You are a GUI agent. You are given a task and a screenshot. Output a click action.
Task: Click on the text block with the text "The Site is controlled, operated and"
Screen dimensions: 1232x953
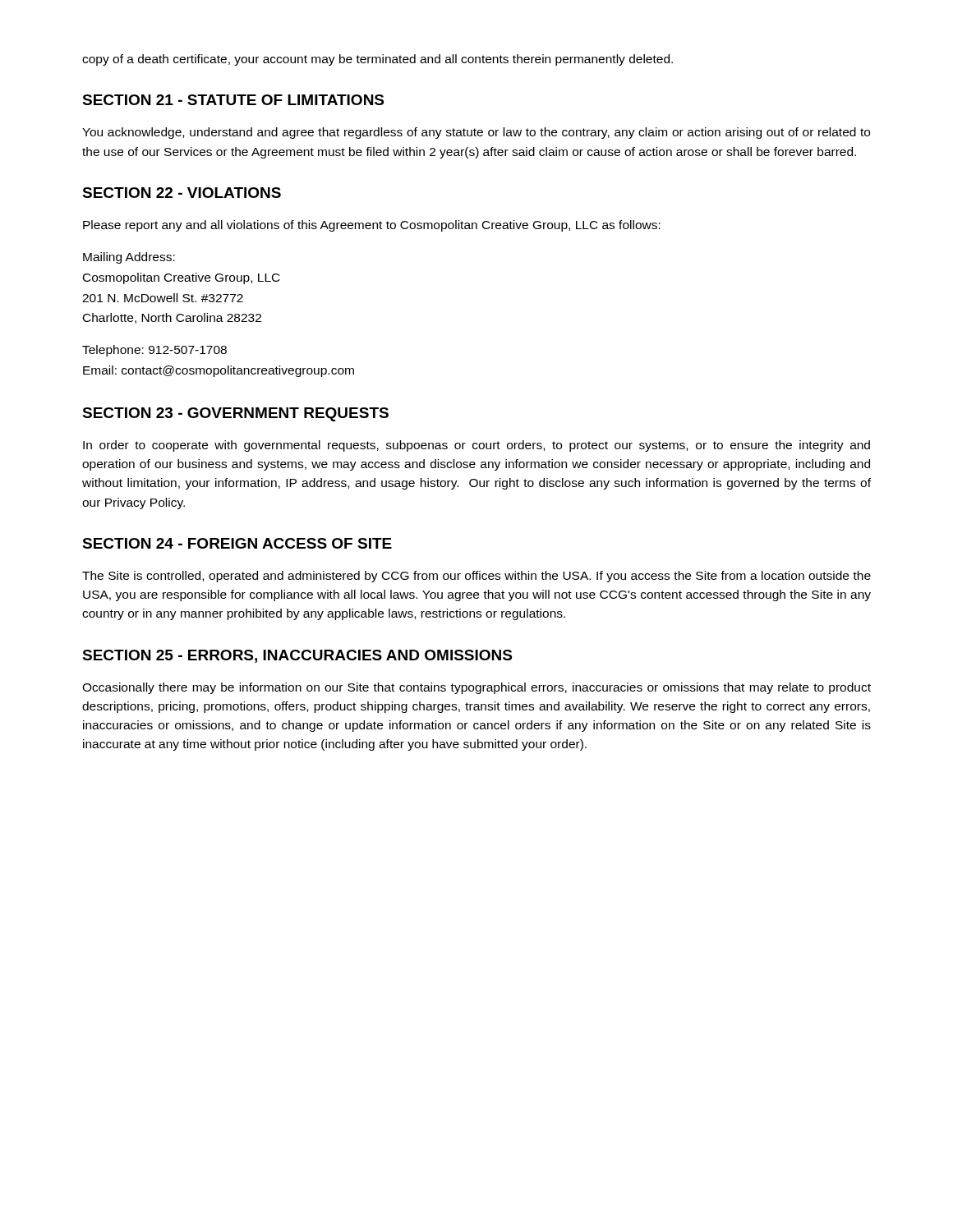[x=476, y=594]
